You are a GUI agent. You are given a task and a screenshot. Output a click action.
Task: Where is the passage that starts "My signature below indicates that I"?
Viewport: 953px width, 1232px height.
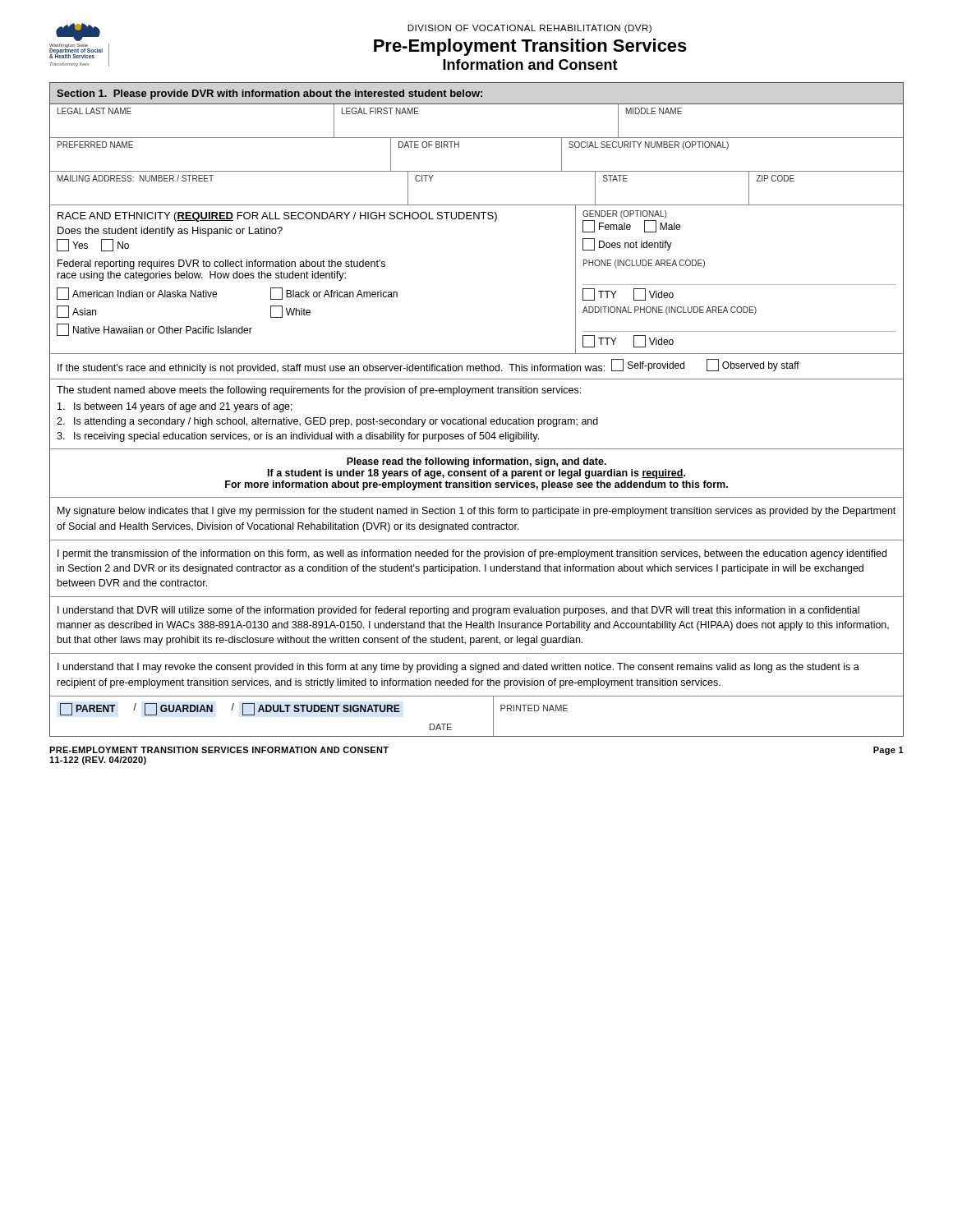[476, 519]
